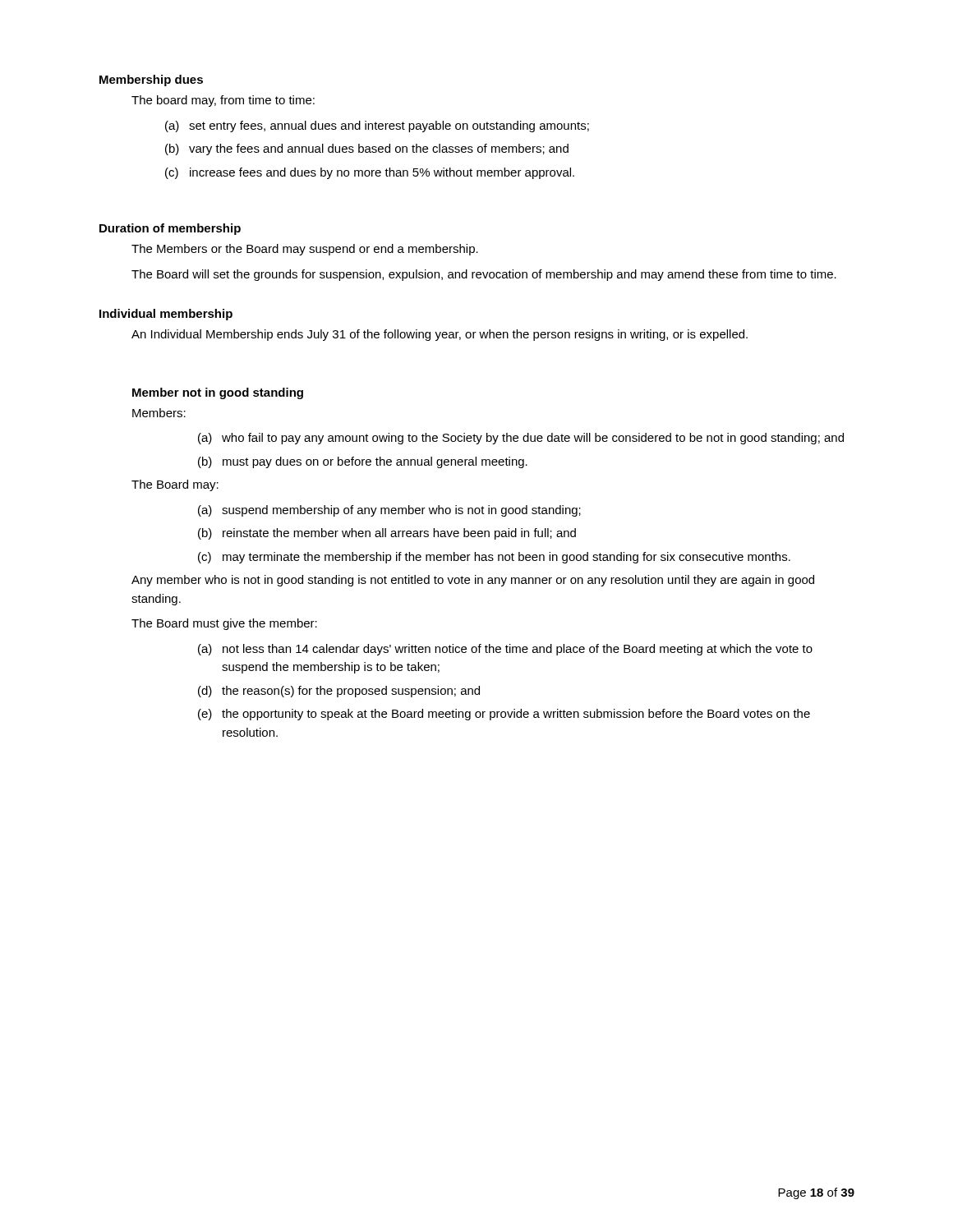
Task: Locate the text block starting "Duration of membership"
Action: click(x=170, y=228)
